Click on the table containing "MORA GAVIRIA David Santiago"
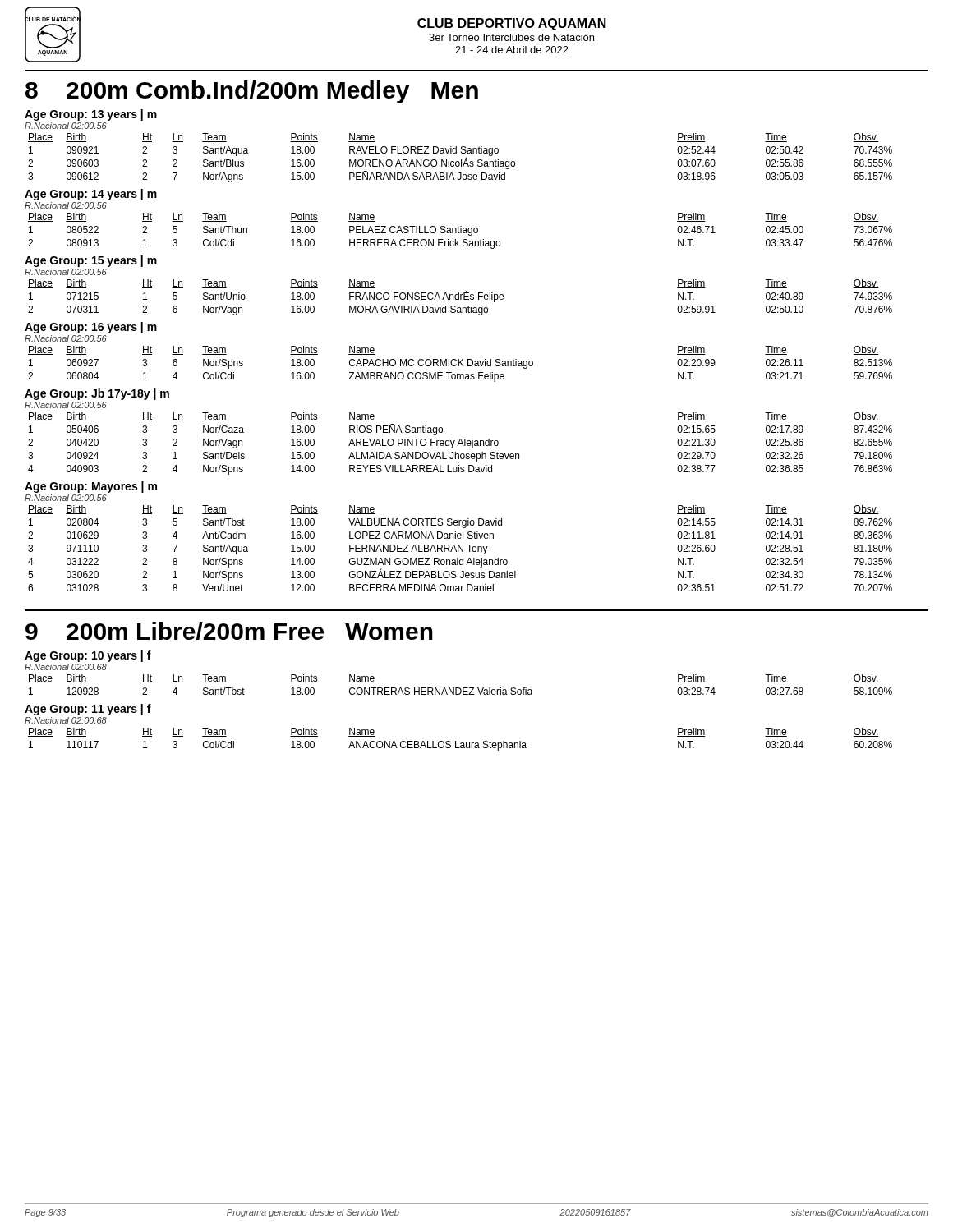This screenshot has width=953, height=1232. tap(476, 297)
